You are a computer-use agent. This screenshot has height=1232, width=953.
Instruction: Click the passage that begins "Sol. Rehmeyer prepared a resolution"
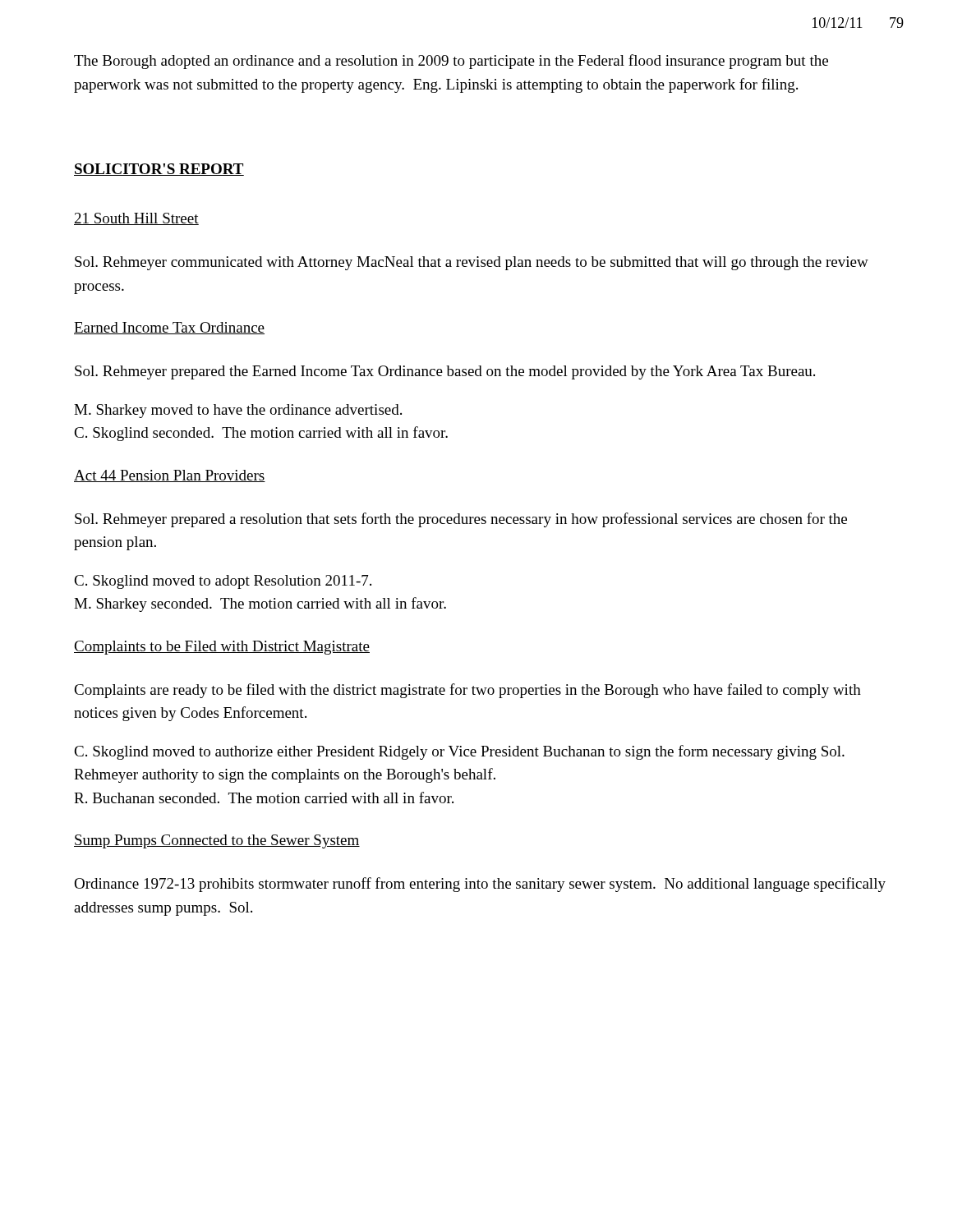461,530
